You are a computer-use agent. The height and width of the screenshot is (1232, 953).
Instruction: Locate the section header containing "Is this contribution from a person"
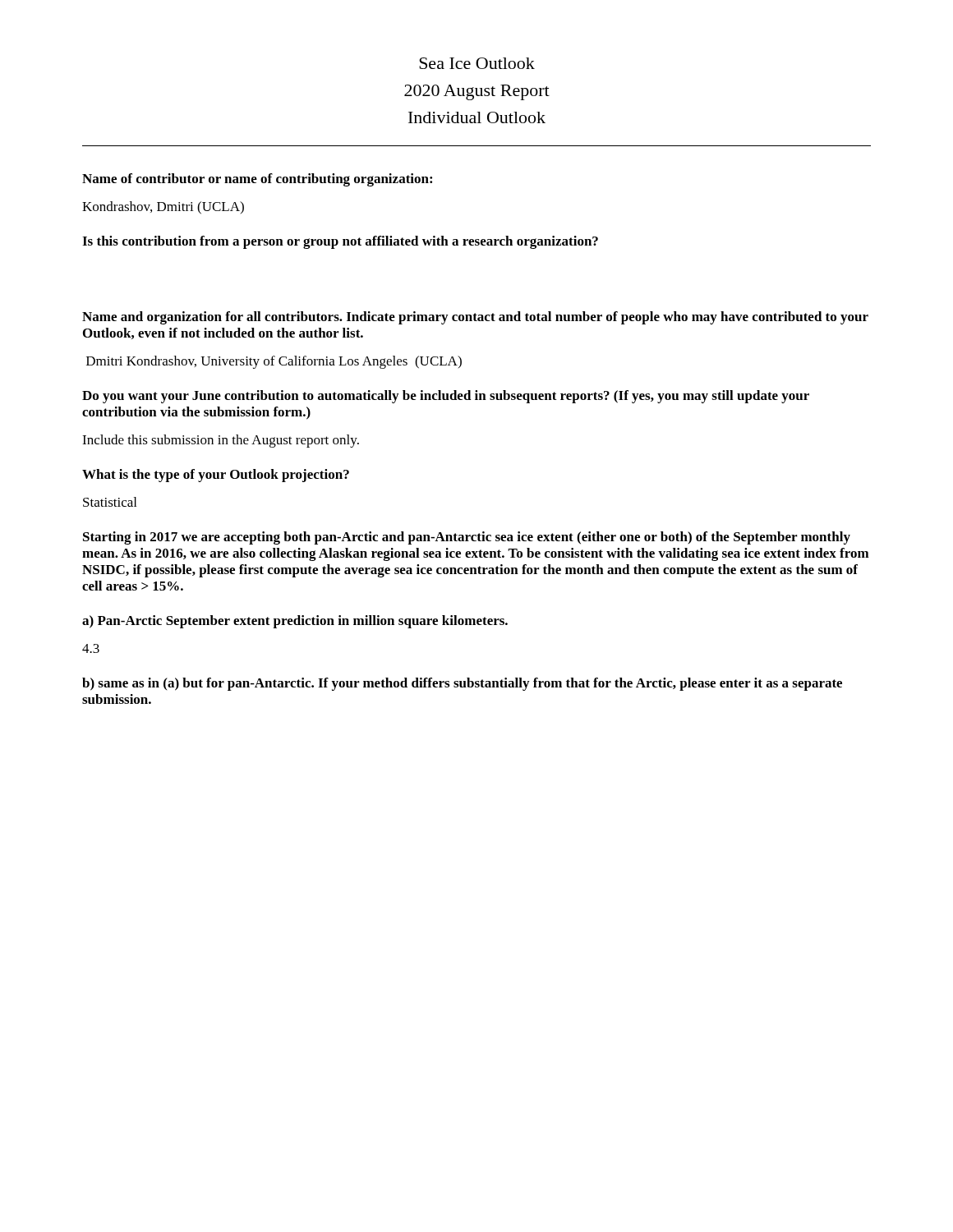[340, 241]
